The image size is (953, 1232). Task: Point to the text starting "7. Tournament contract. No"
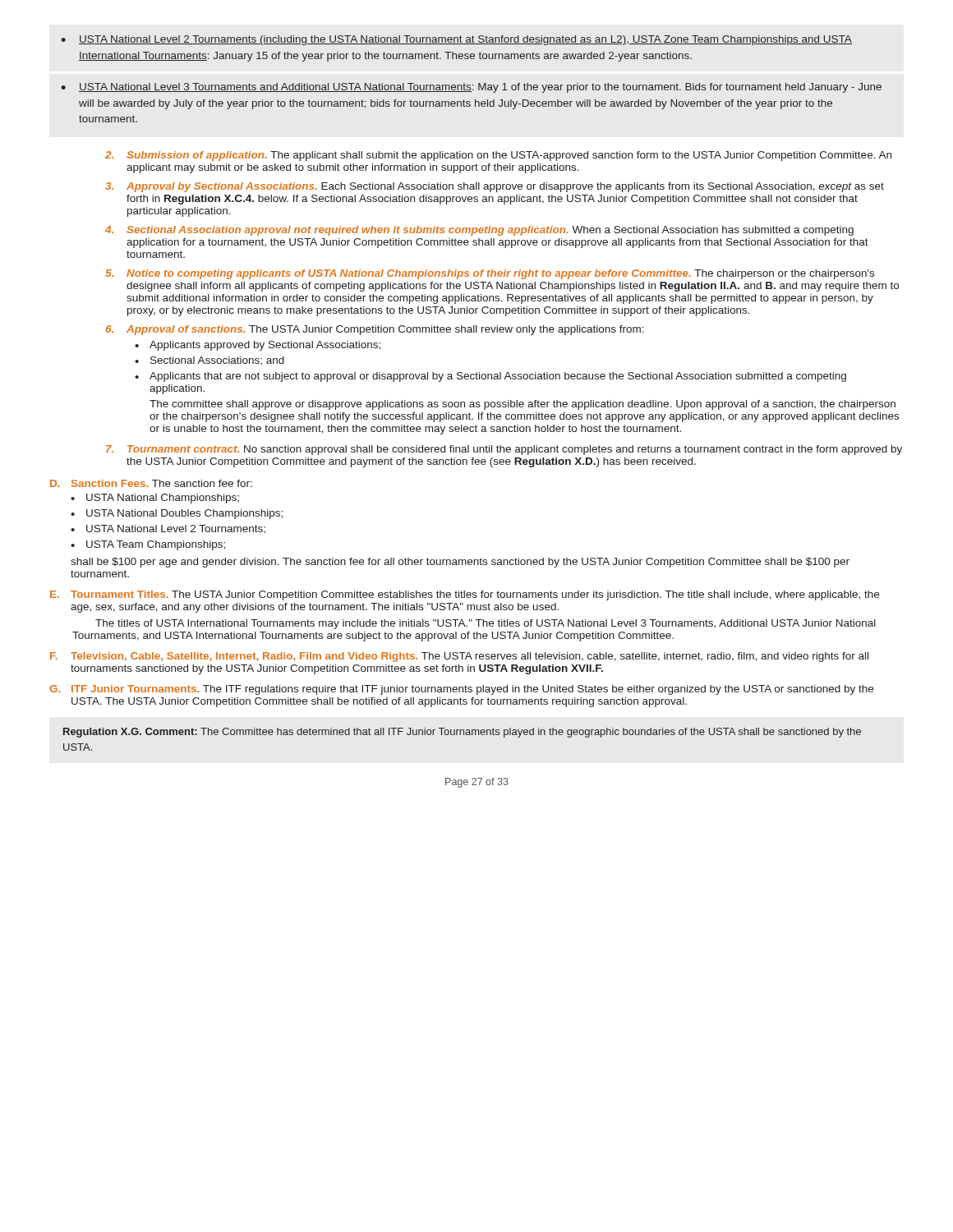coord(504,455)
